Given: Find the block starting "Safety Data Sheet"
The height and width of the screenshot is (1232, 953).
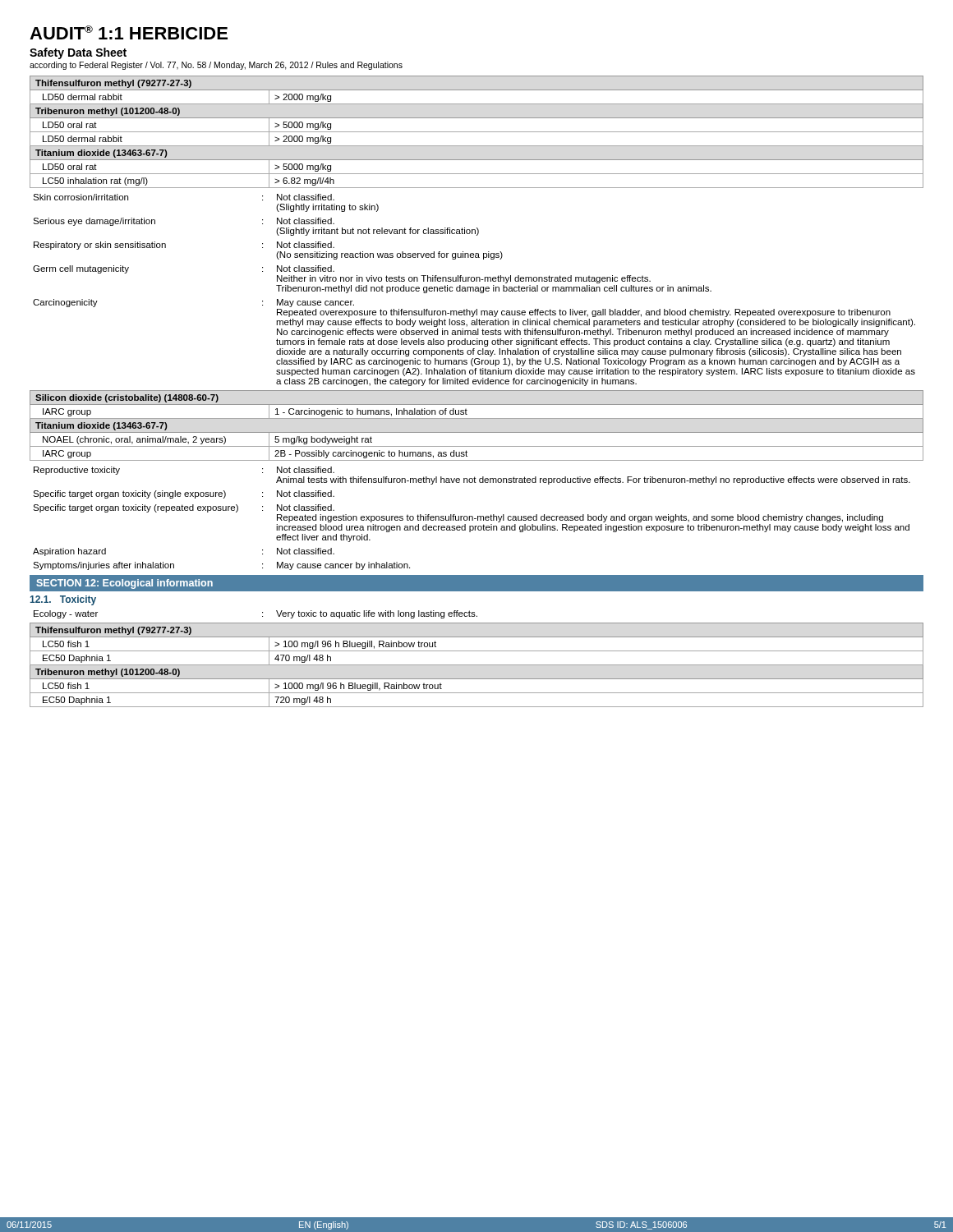Looking at the screenshot, I should tap(78, 53).
